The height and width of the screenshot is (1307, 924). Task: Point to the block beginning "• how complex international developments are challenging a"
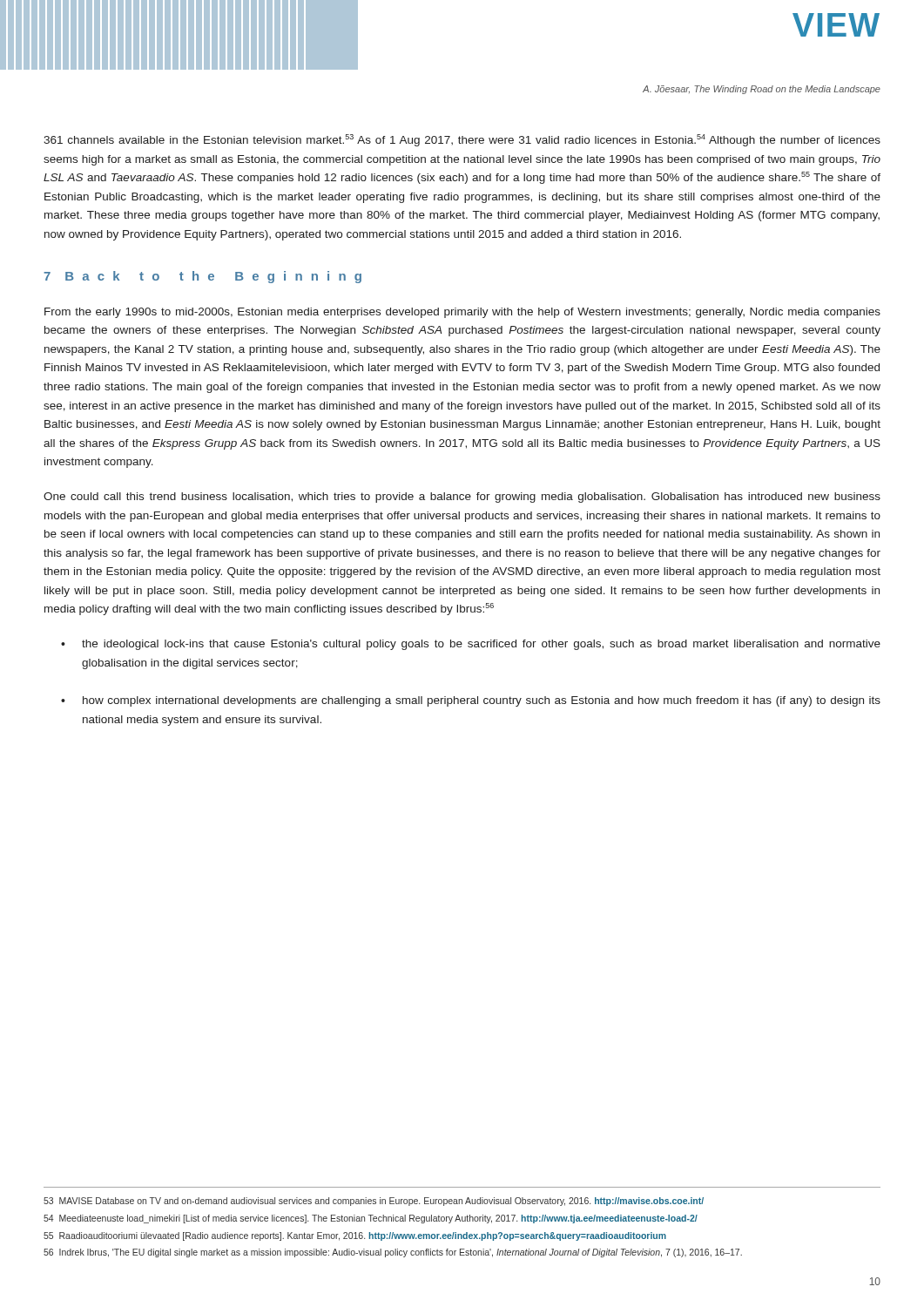tap(471, 710)
